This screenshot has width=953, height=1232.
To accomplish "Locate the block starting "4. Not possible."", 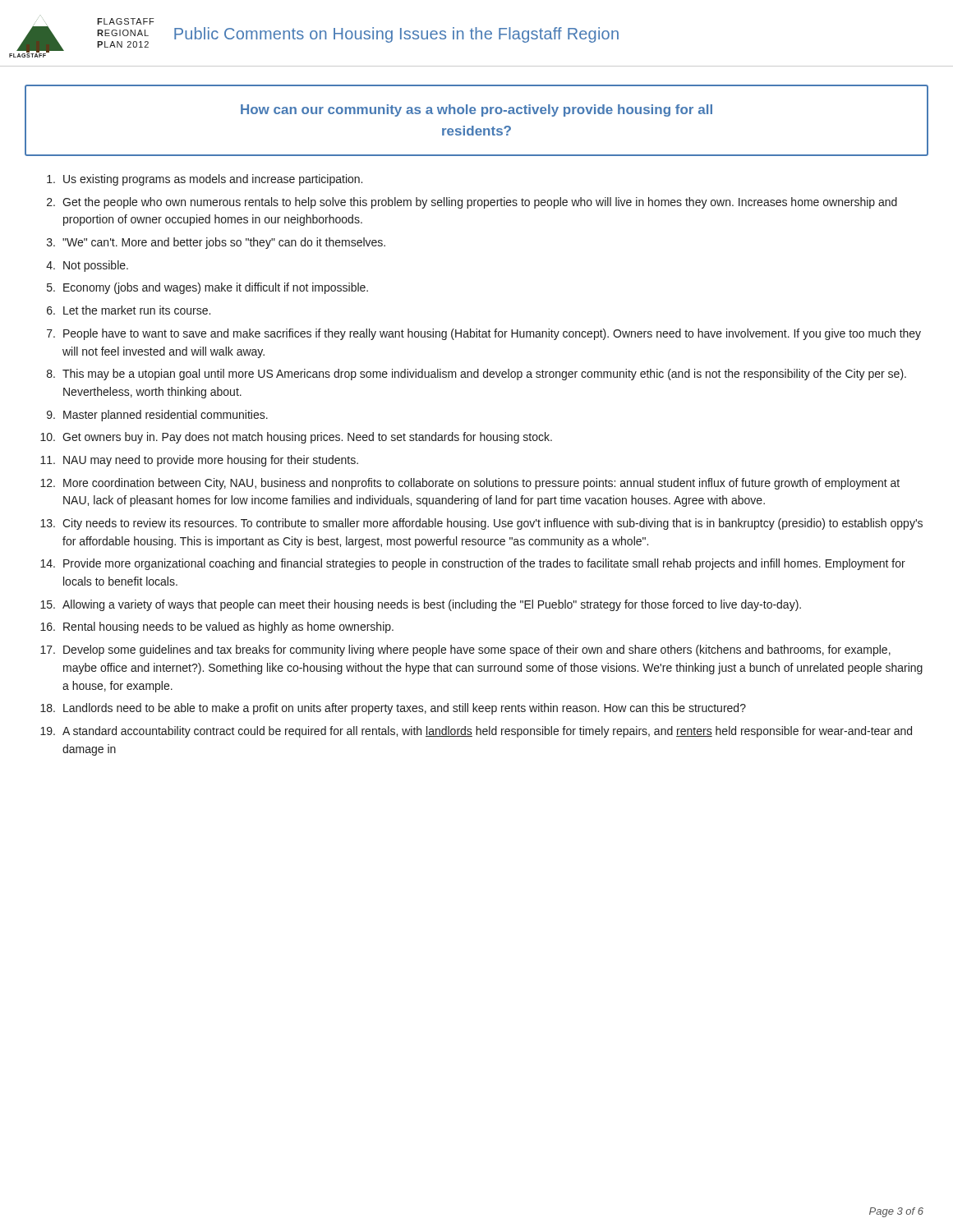I will (87, 266).
